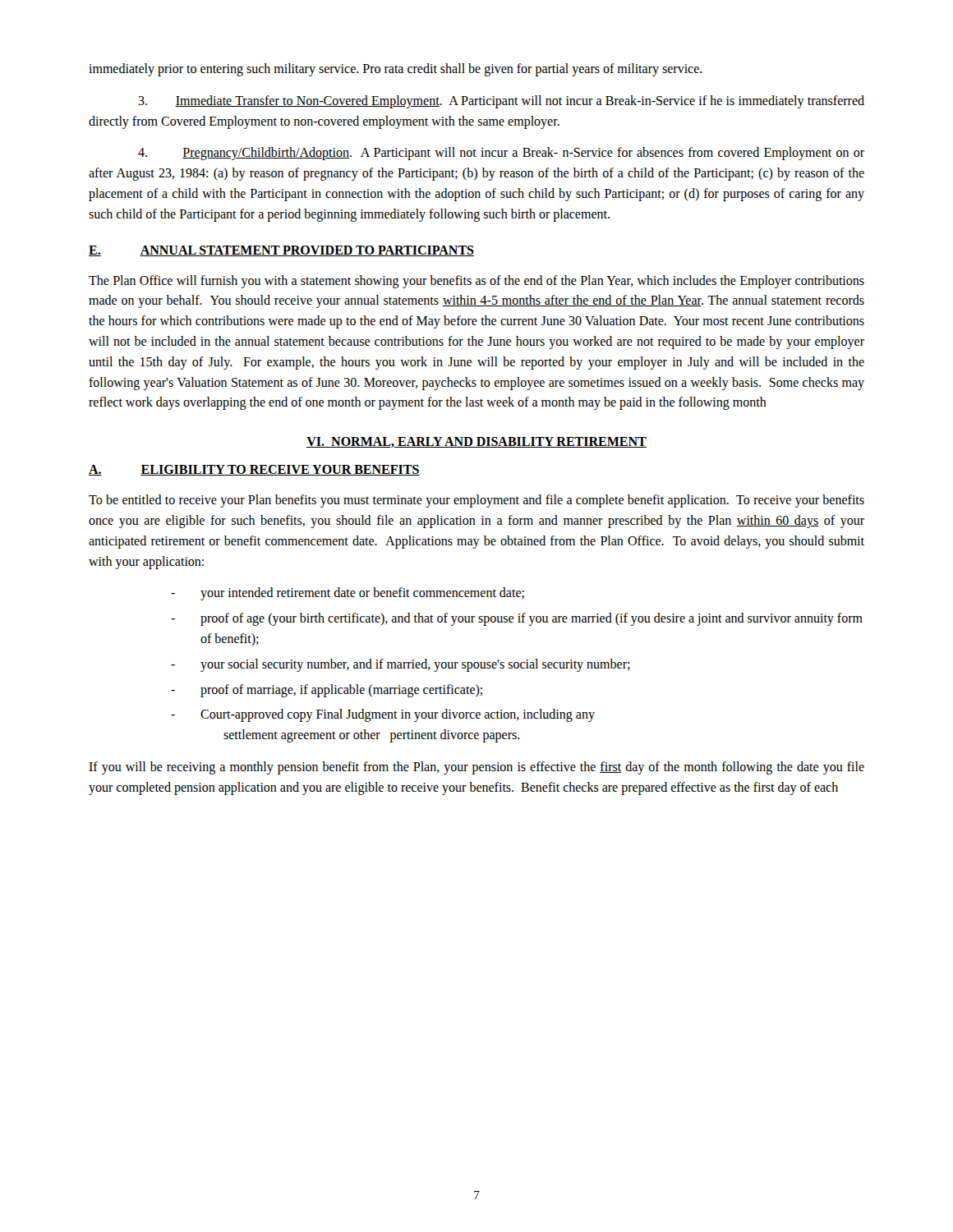Image resolution: width=953 pixels, height=1232 pixels.
Task: Click on the element starting "Pregnancy/Childbirth/Adoption. A Participant"
Action: pos(476,183)
